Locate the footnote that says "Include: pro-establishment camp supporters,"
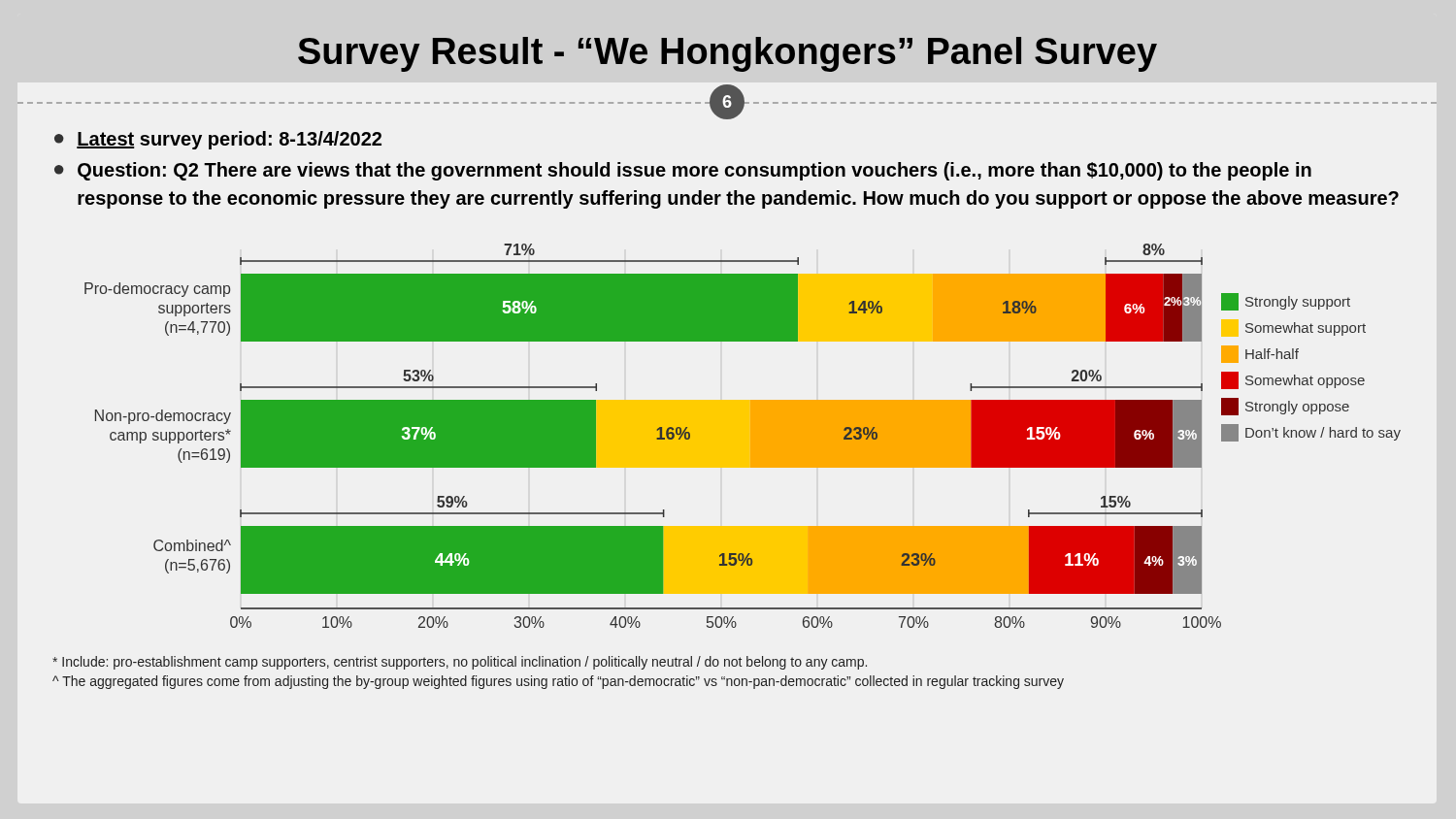1456x819 pixels. 460,662
